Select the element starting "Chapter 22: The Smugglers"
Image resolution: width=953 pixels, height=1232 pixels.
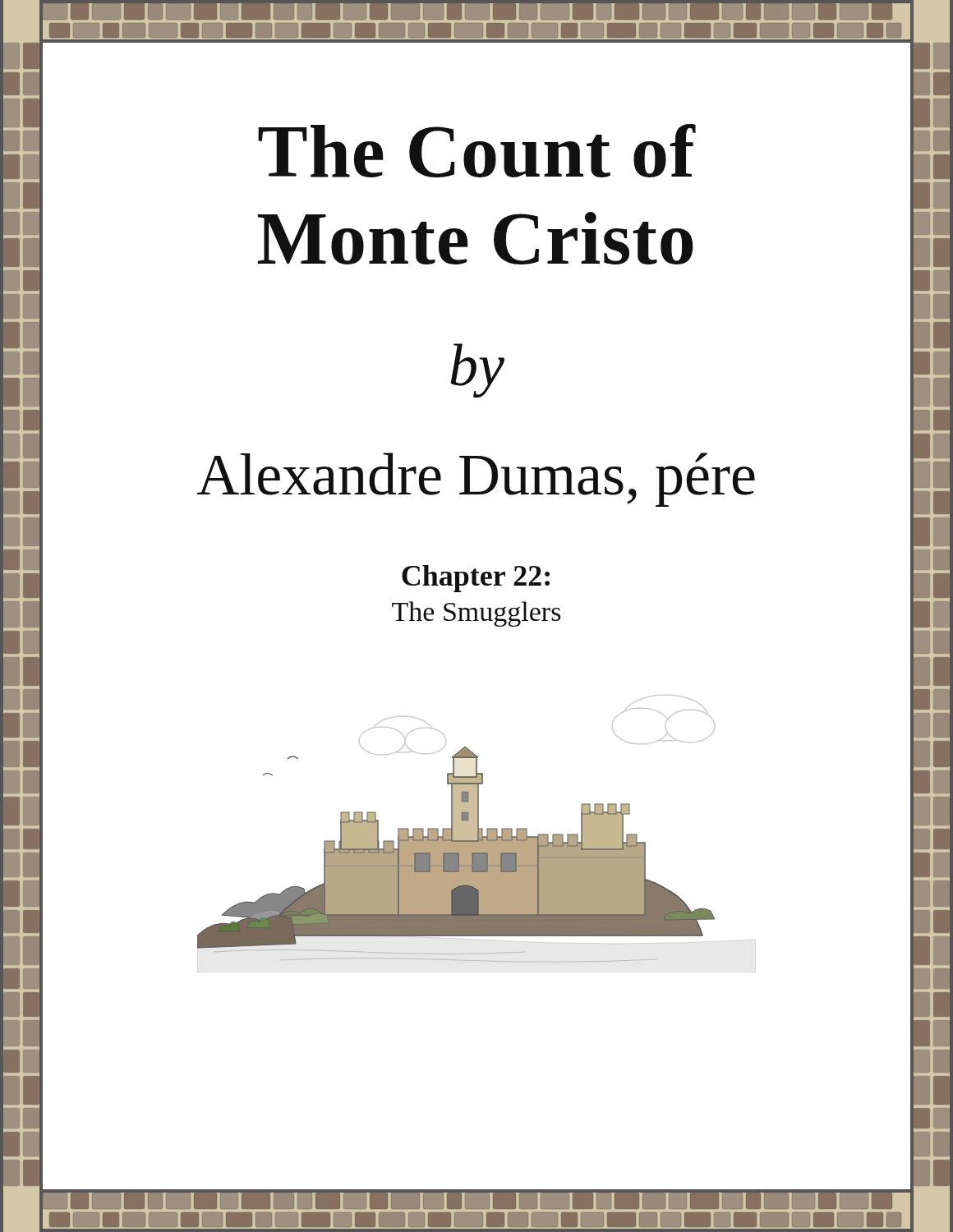click(476, 593)
